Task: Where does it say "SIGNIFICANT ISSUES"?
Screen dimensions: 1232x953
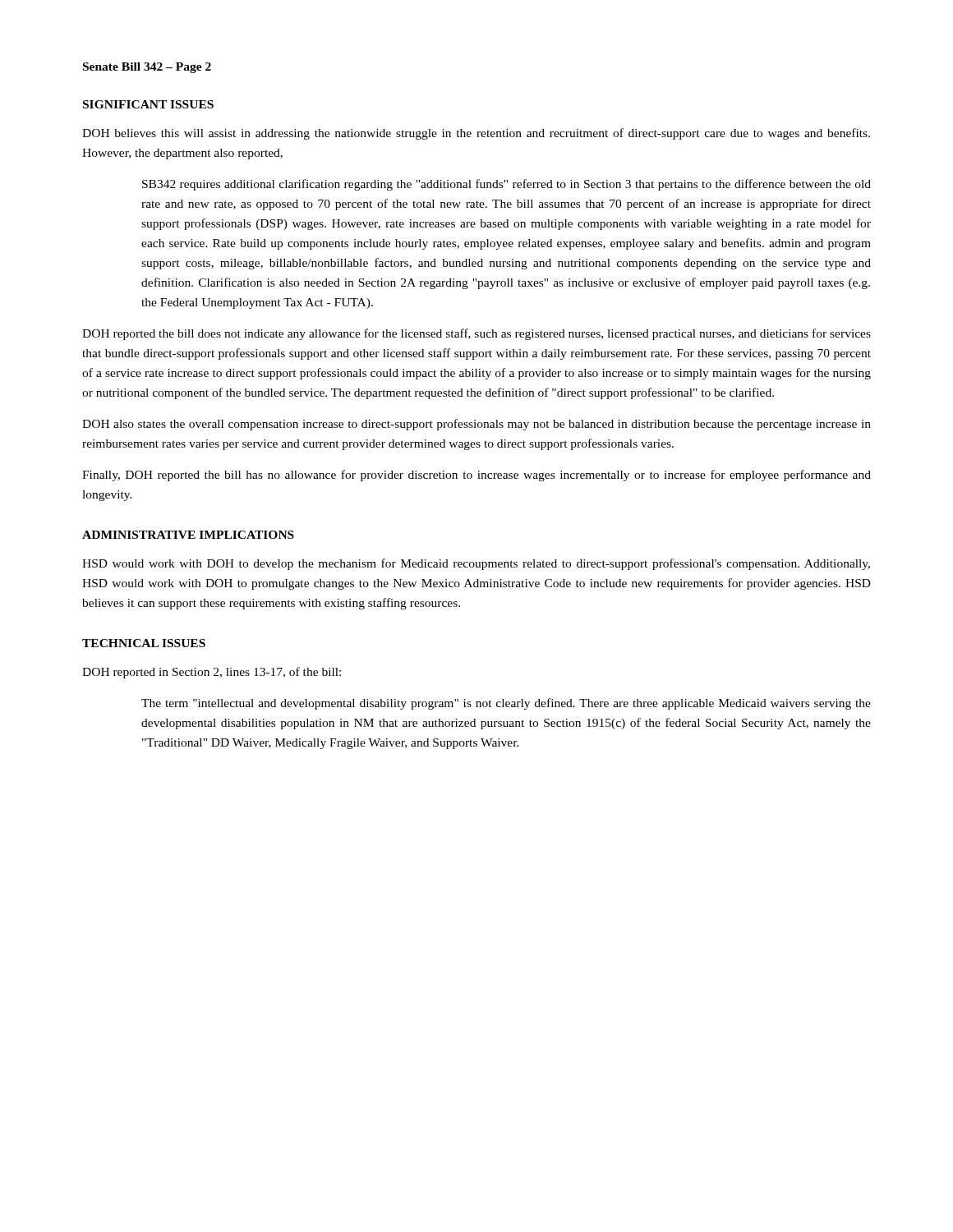Action: coord(148,104)
